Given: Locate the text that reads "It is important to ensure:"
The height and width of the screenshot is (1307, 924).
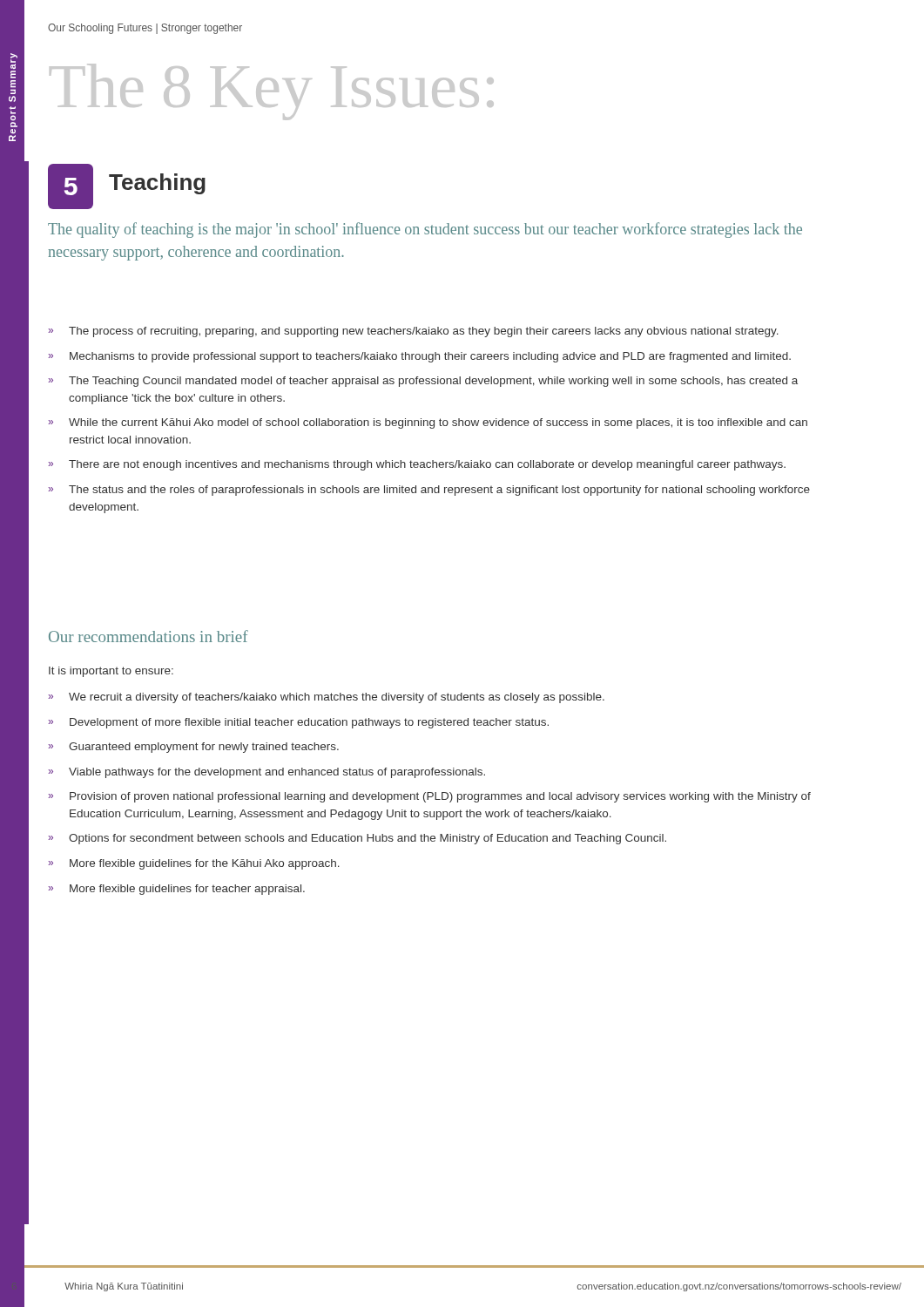Looking at the screenshot, I should 111,672.
